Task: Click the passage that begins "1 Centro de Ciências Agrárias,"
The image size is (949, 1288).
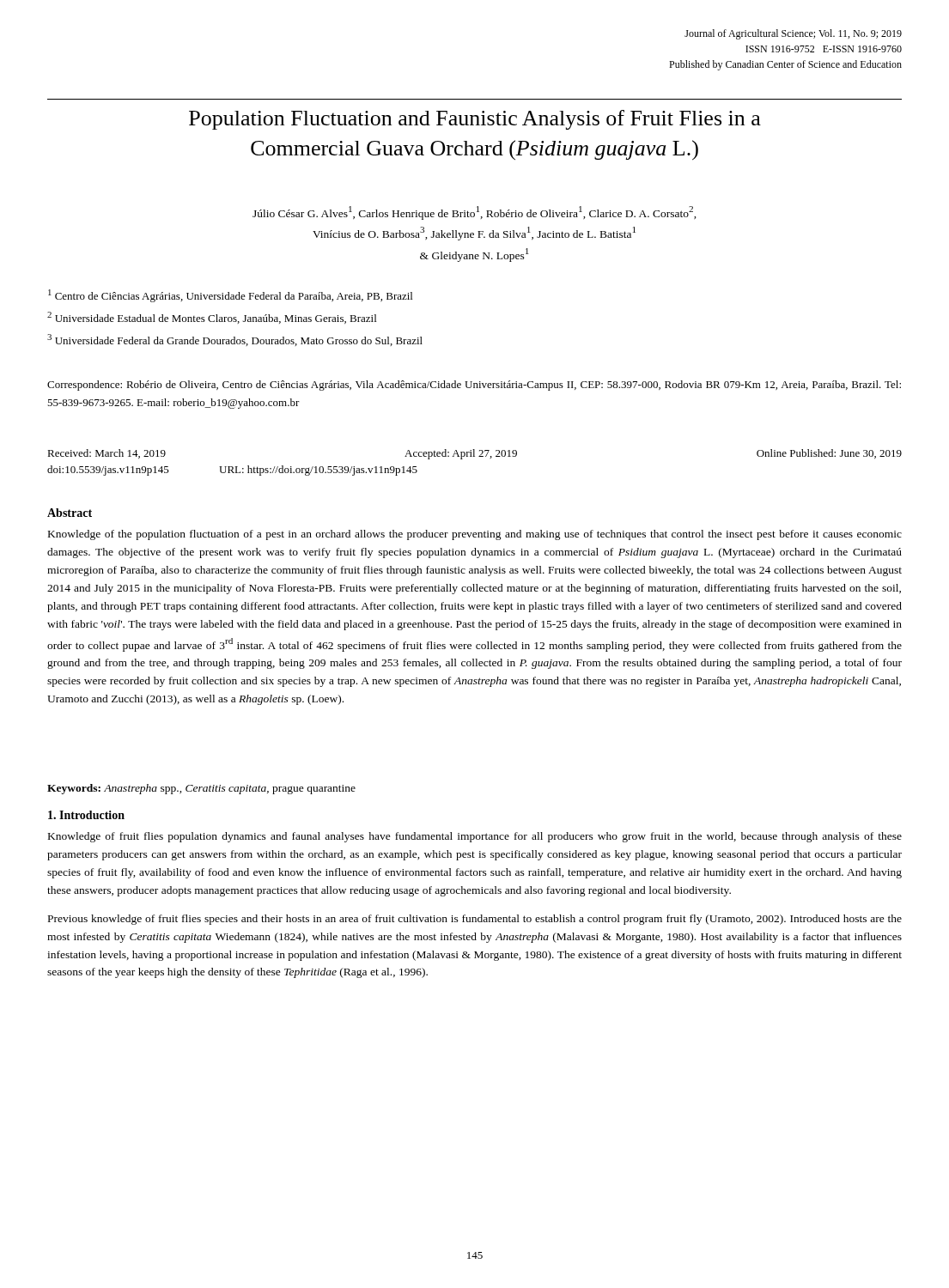Action: point(230,295)
